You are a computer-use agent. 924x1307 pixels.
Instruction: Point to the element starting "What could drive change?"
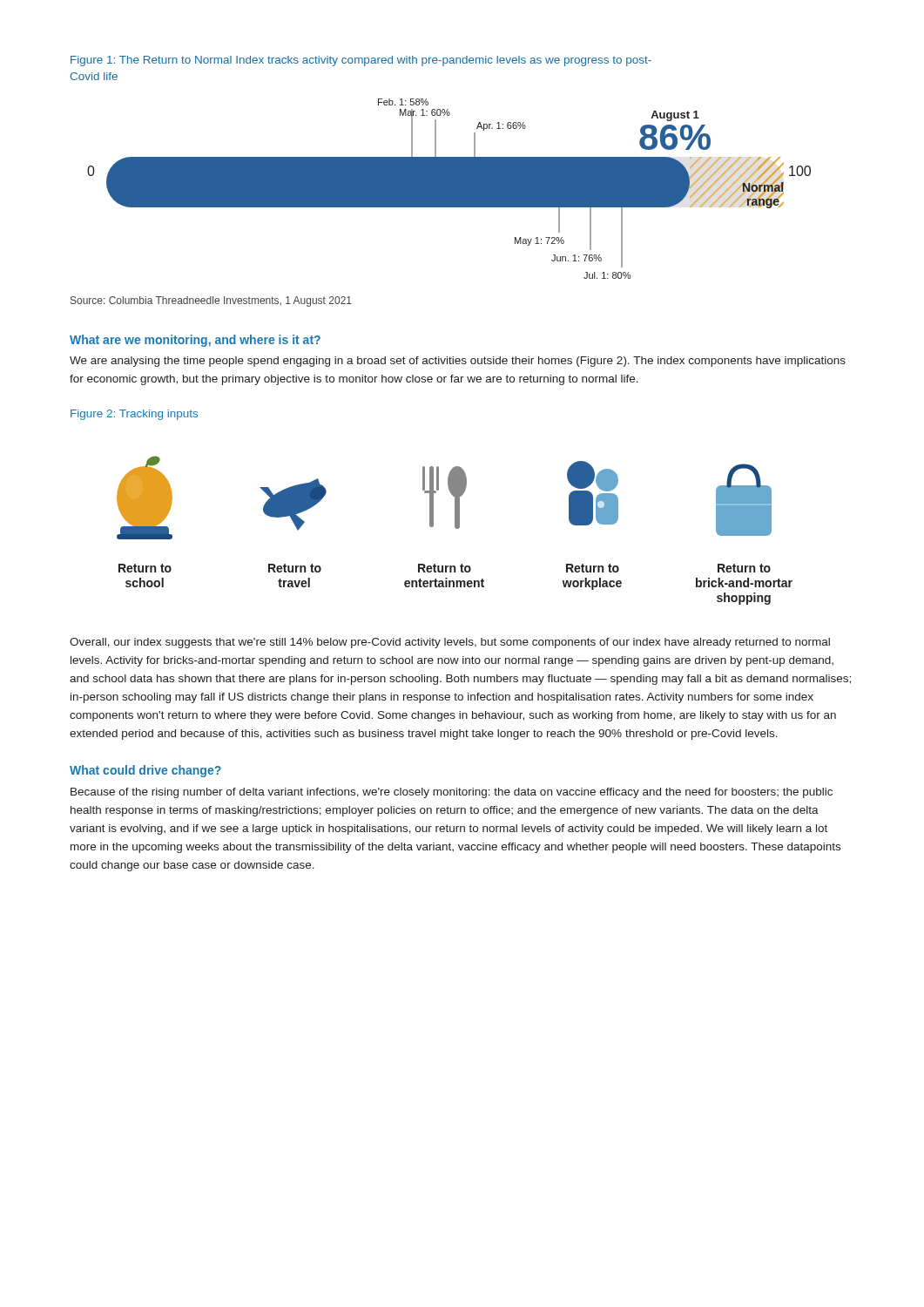tap(146, 770)
